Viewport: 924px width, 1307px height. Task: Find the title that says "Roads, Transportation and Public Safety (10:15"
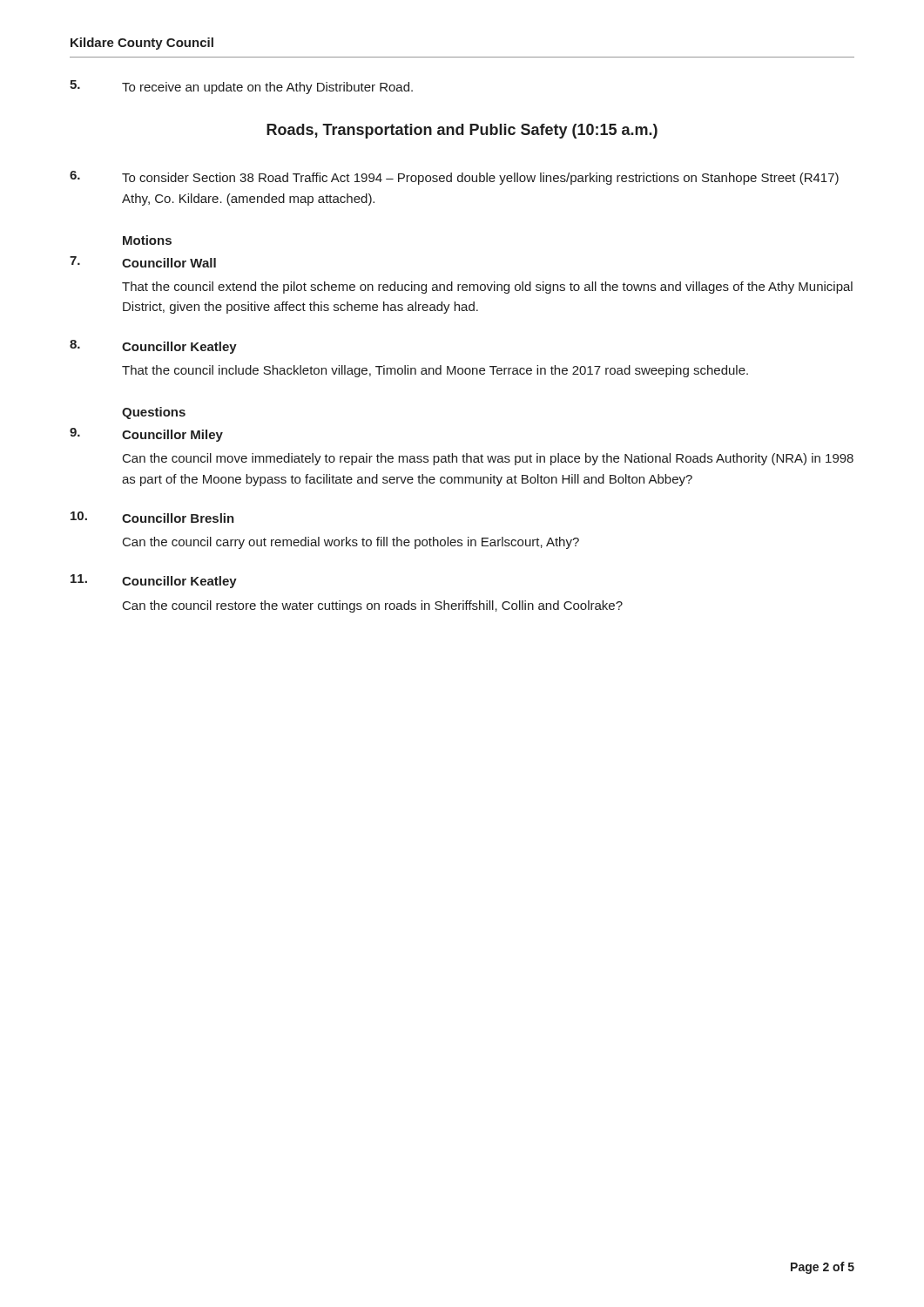(462, 130)
